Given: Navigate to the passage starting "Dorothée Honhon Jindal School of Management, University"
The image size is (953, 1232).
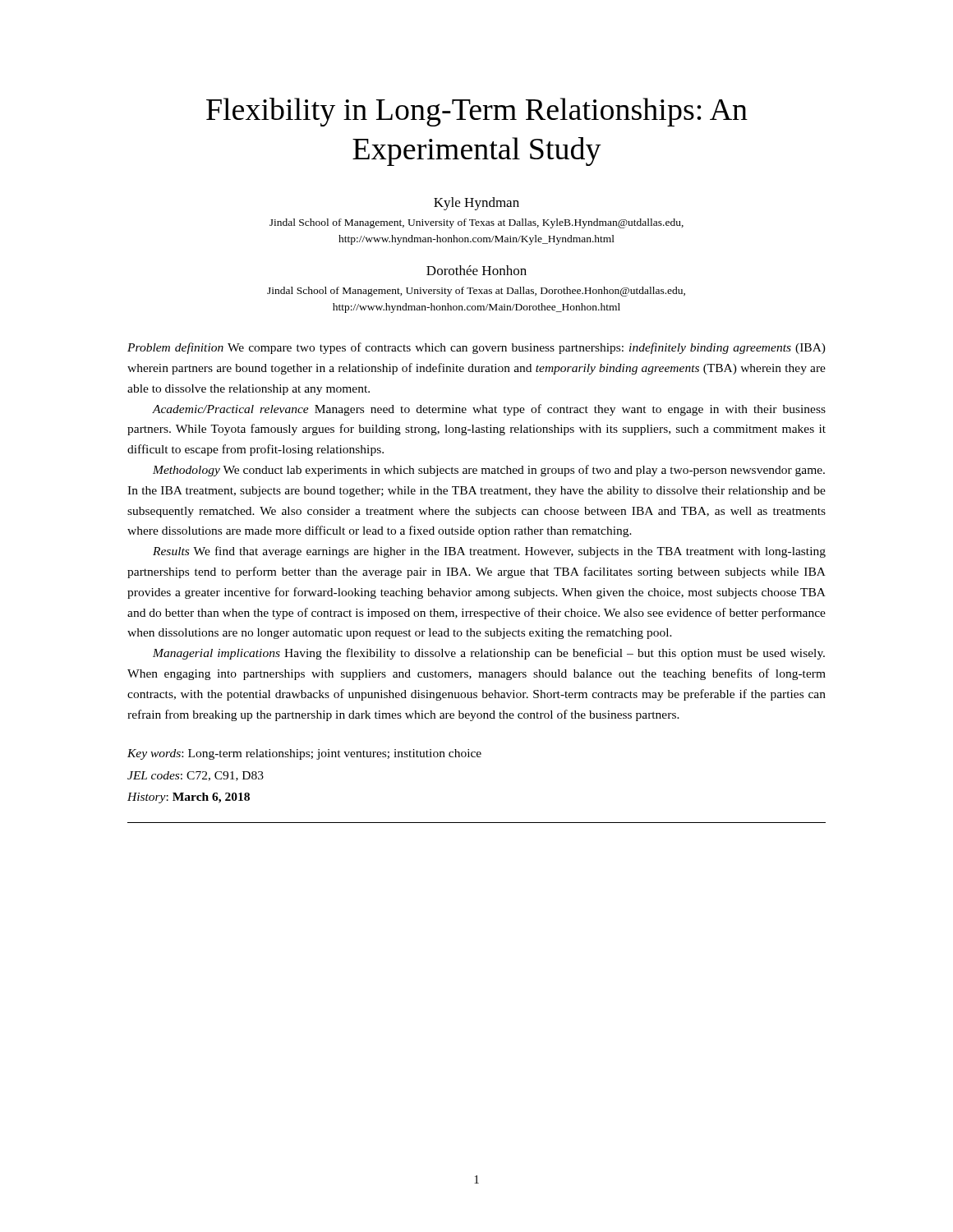Looking at the screenshot, I should (x=476, y=289).
